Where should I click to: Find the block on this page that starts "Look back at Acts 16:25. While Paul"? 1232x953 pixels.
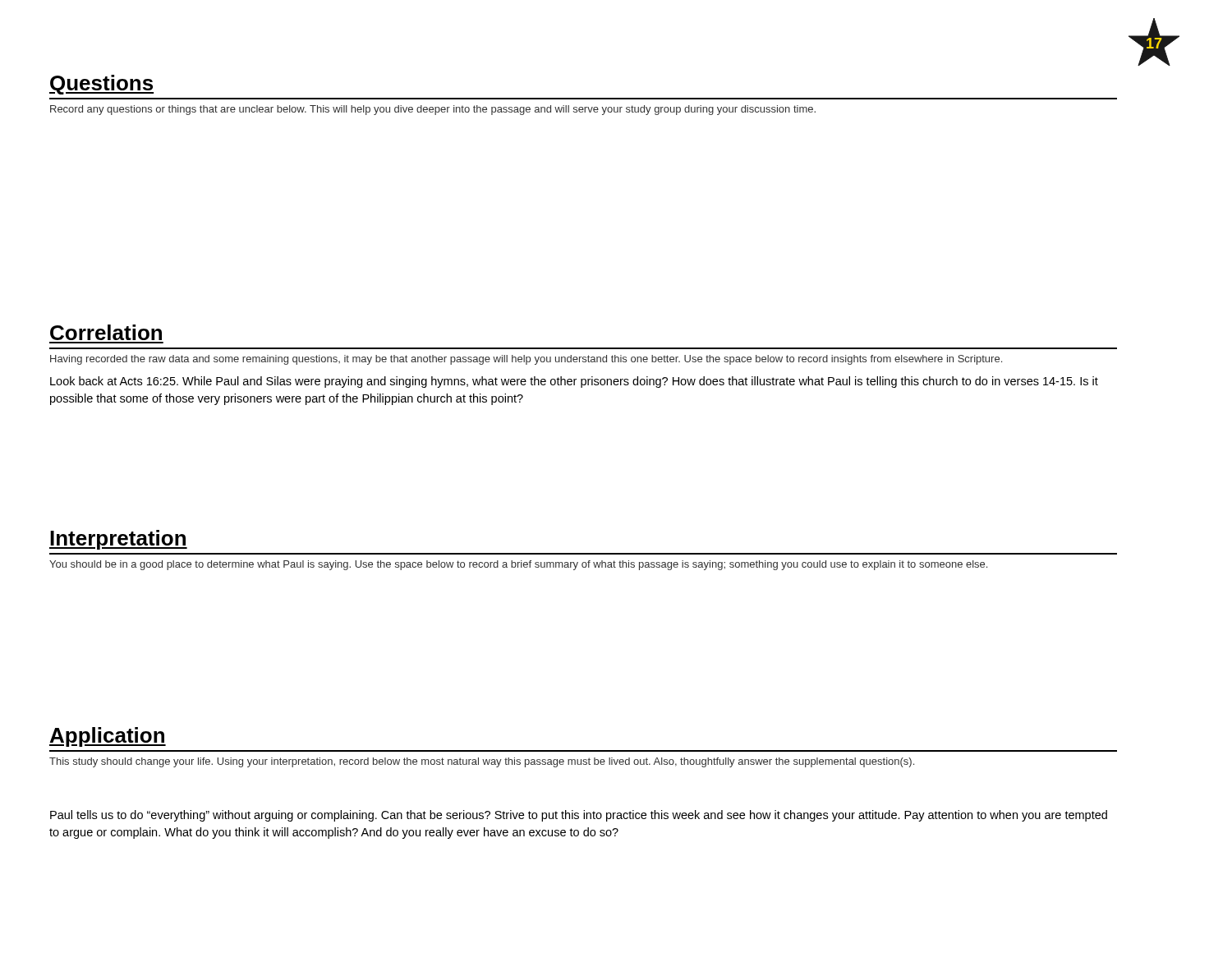click(x=574, y=390)
